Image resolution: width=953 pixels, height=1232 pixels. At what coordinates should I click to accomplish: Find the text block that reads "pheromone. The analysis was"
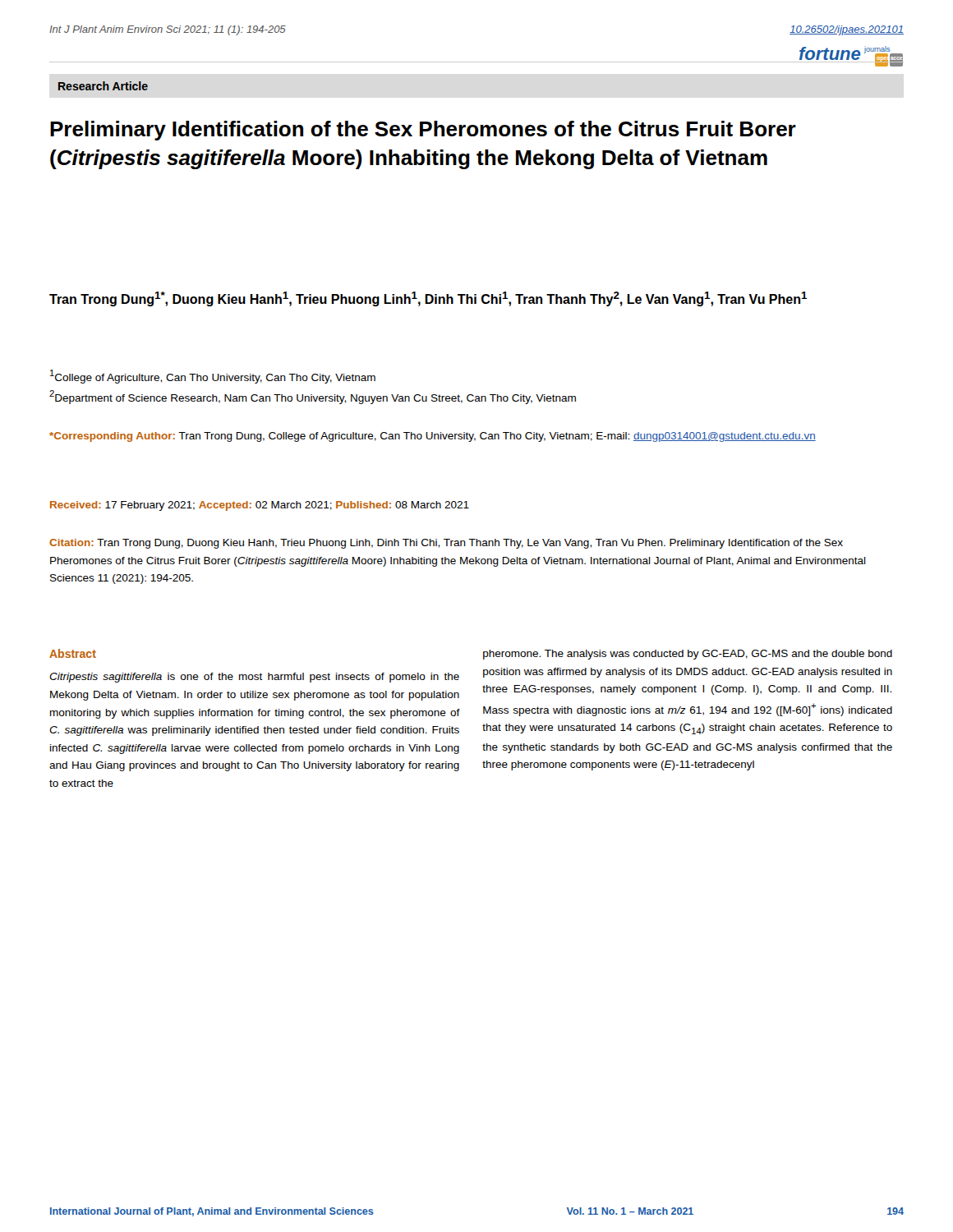click(x=687, y=709)
